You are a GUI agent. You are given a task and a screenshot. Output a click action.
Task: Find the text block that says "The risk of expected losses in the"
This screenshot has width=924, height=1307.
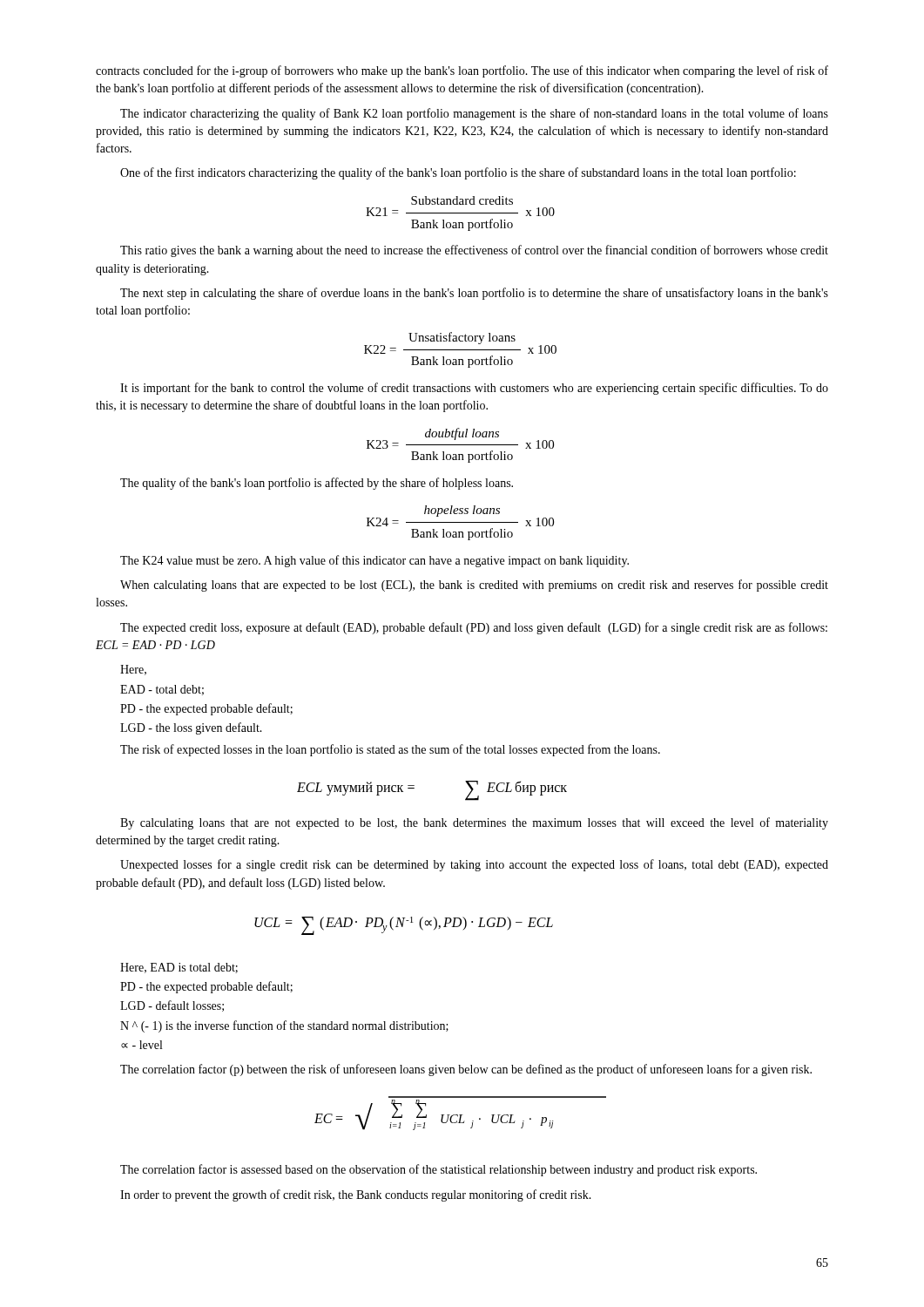point(390,749)
